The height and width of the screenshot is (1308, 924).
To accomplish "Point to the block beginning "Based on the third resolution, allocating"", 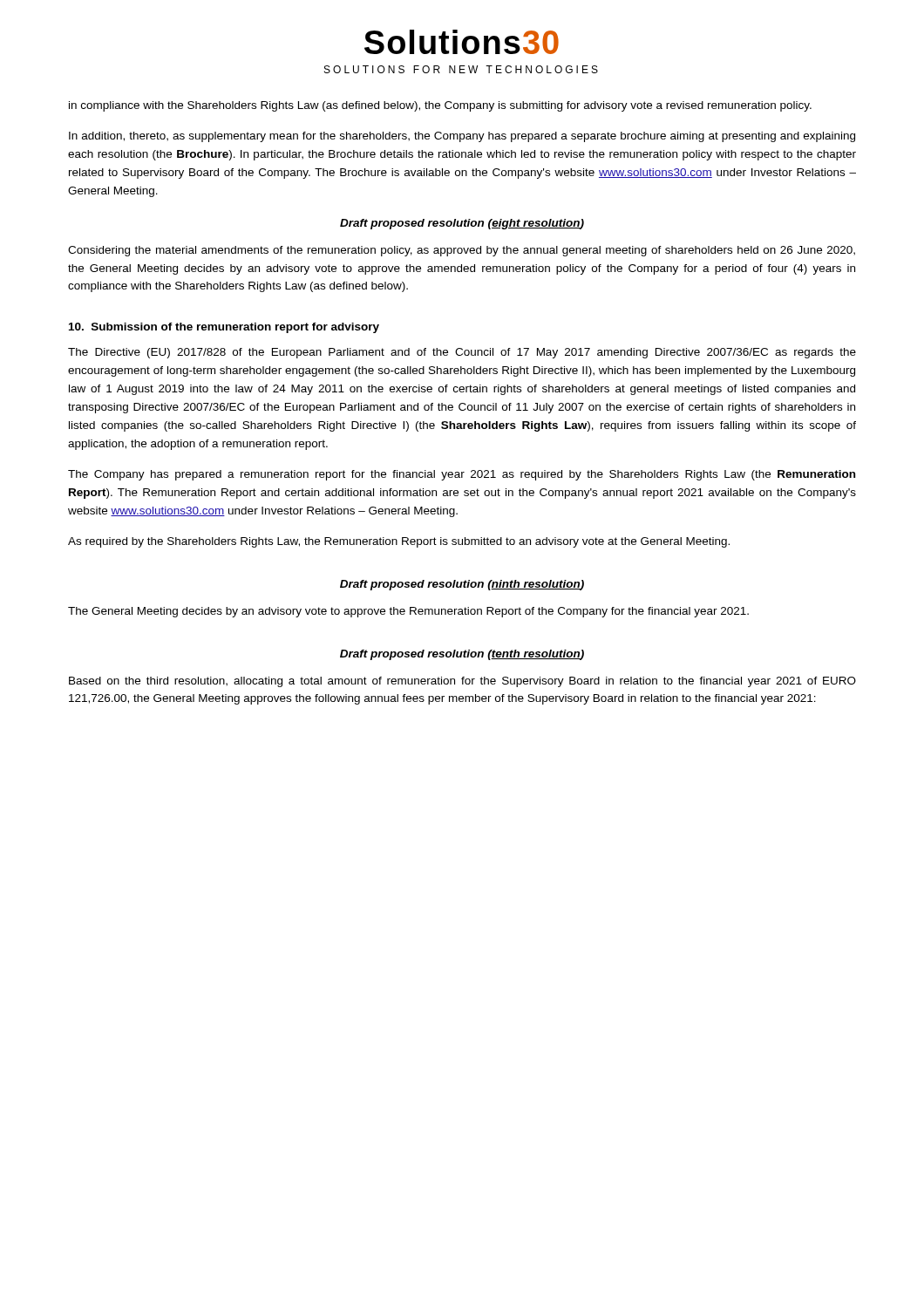I will pyautogui.click(x=462, y=689).
